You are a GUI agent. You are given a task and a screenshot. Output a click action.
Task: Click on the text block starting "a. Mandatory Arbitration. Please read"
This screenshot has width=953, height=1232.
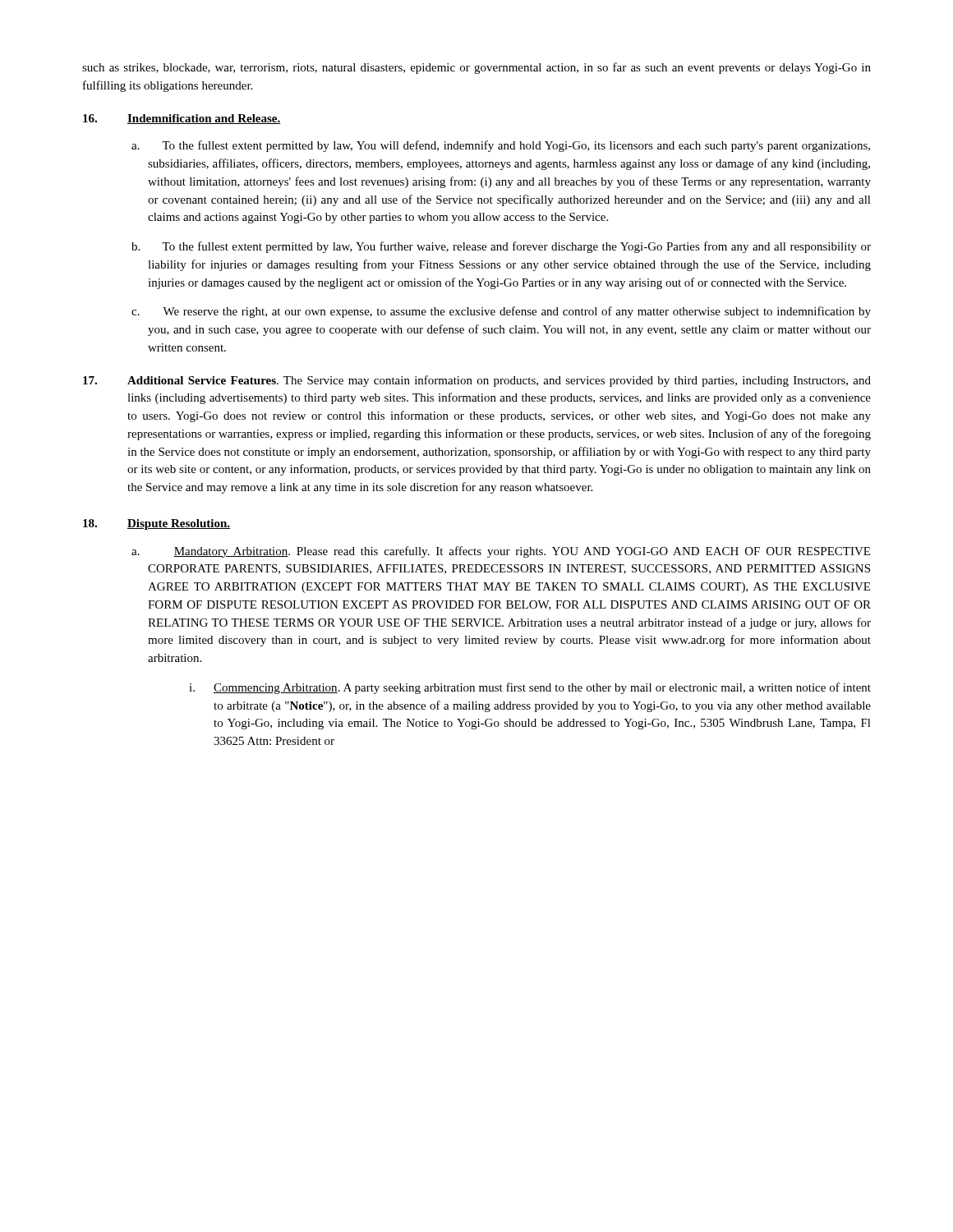[x=501, y=605]
